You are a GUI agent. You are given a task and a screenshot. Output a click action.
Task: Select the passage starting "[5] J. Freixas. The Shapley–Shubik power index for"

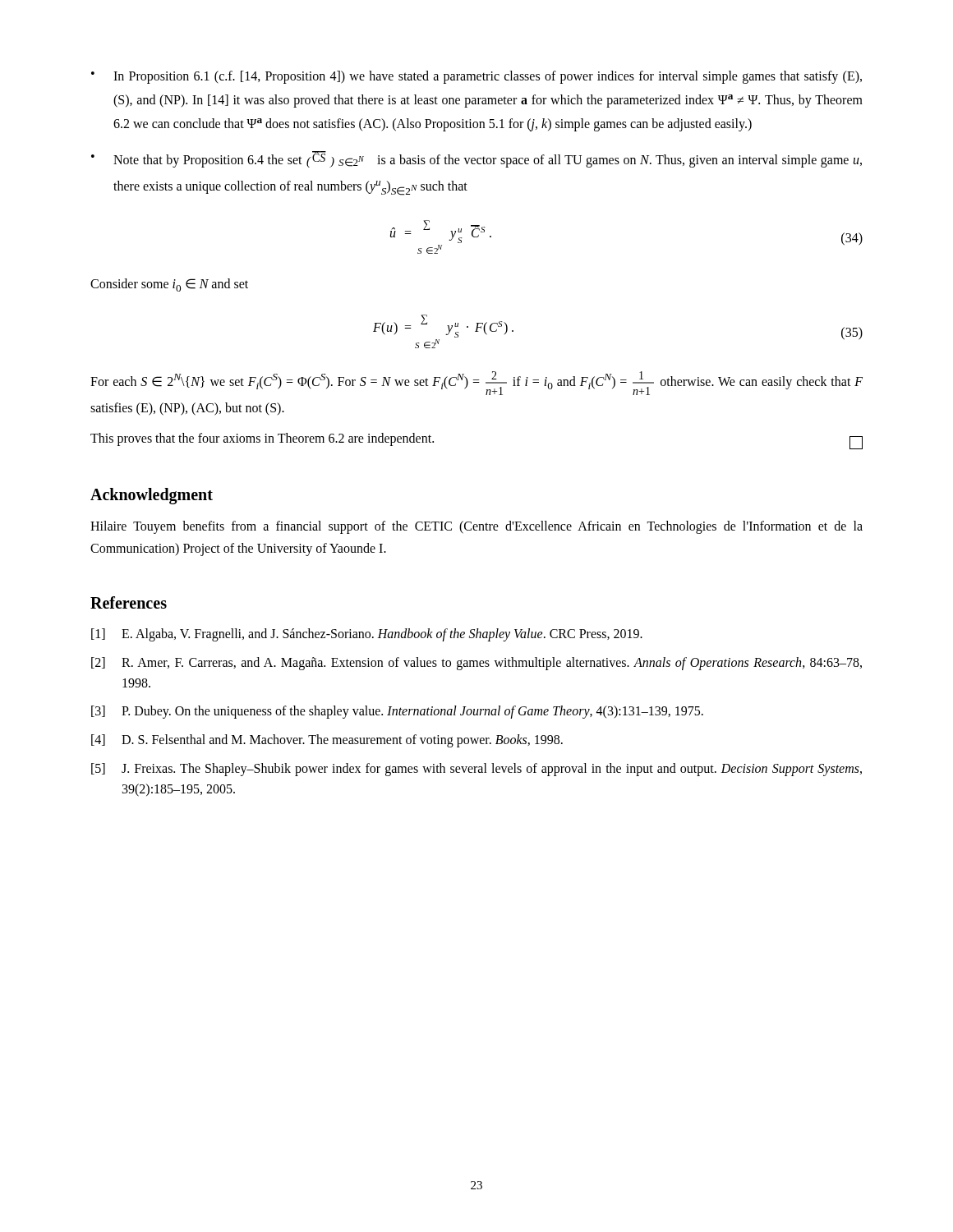tap(476, 779)
